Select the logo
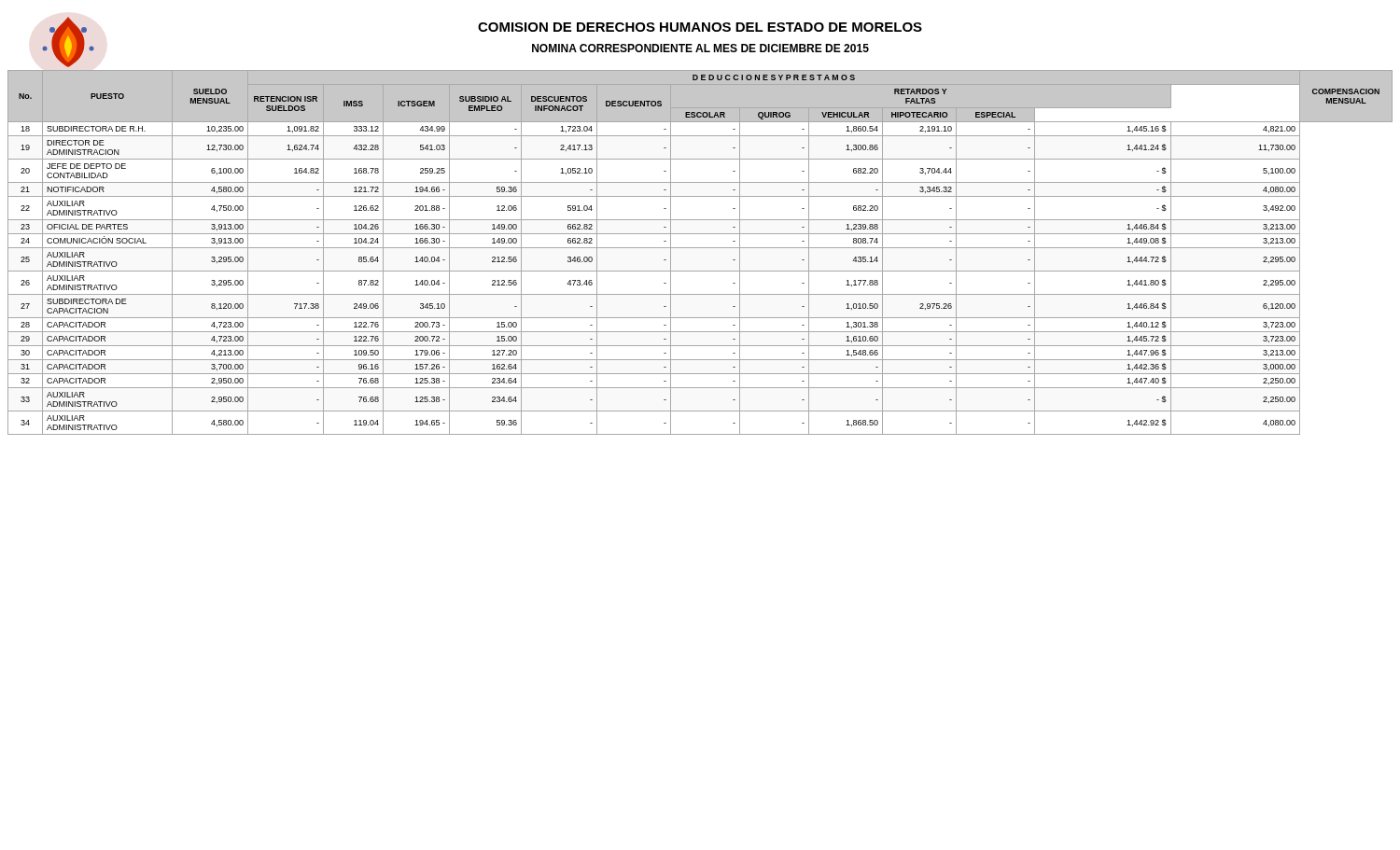This screenshot has height=850, width=1400. coord(68,46)
